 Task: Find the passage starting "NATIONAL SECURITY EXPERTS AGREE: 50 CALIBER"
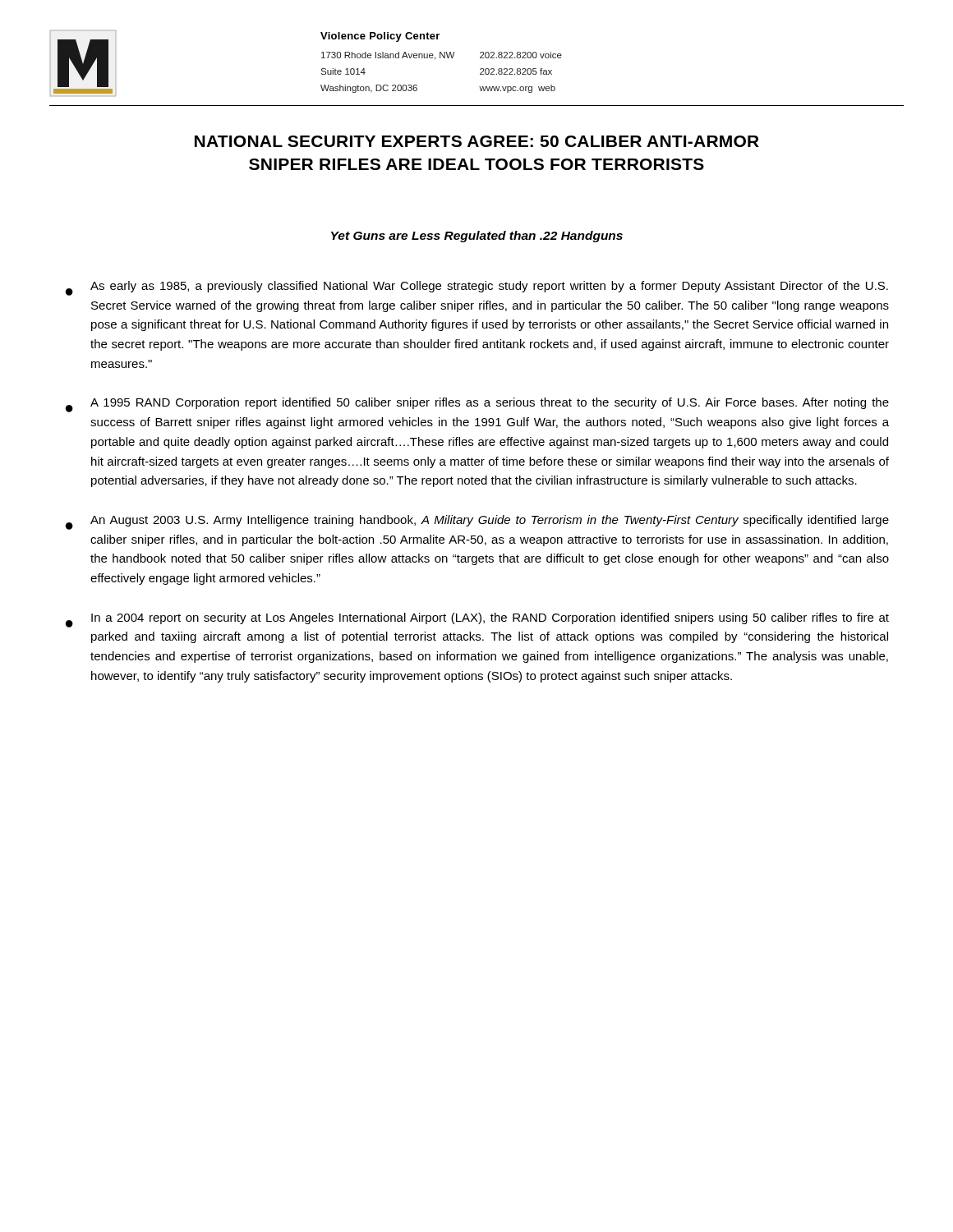(x=476, y=153)
